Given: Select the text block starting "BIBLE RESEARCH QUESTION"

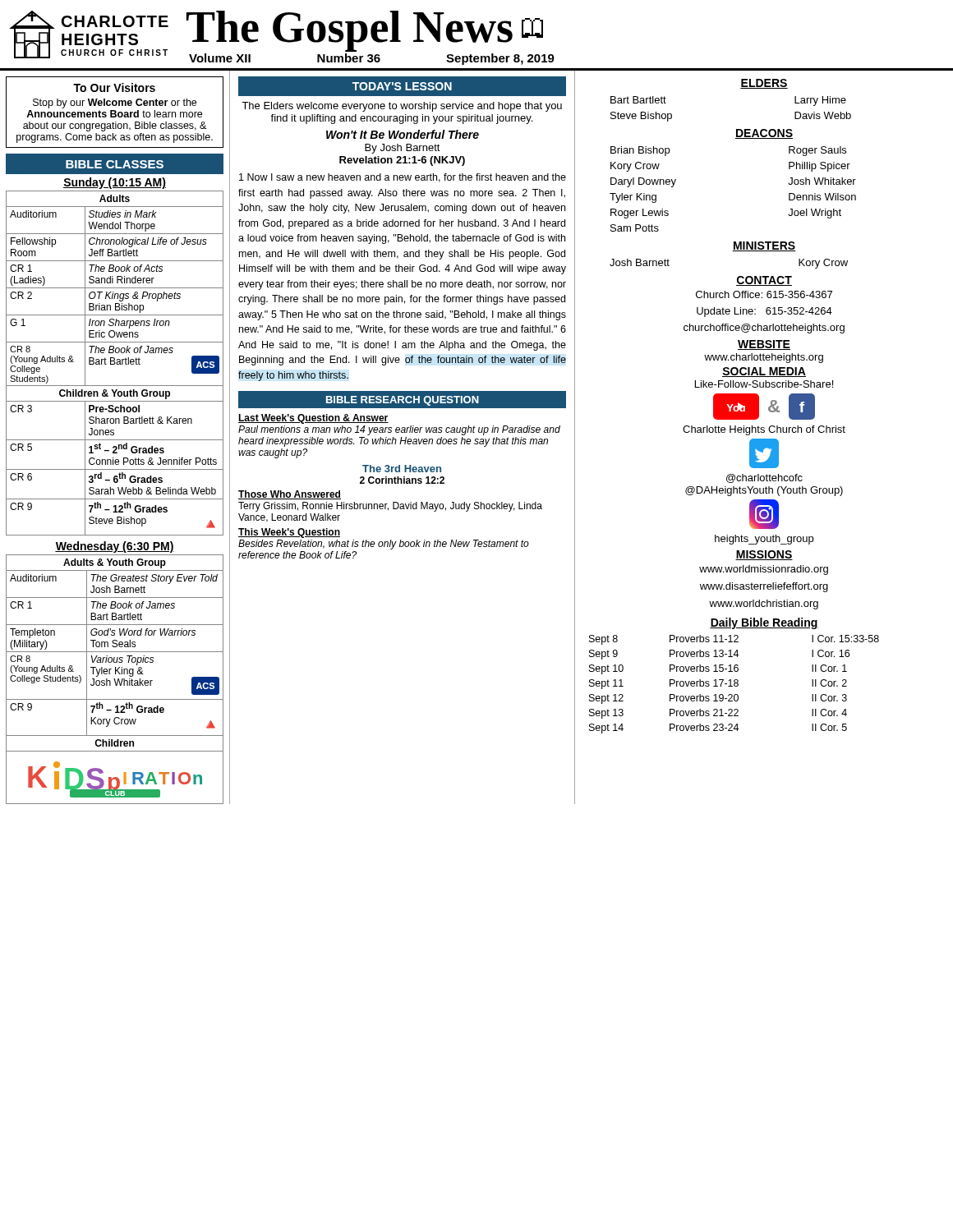Looking at the screenshot, I should pyautogui.click(x=402, y=400).
